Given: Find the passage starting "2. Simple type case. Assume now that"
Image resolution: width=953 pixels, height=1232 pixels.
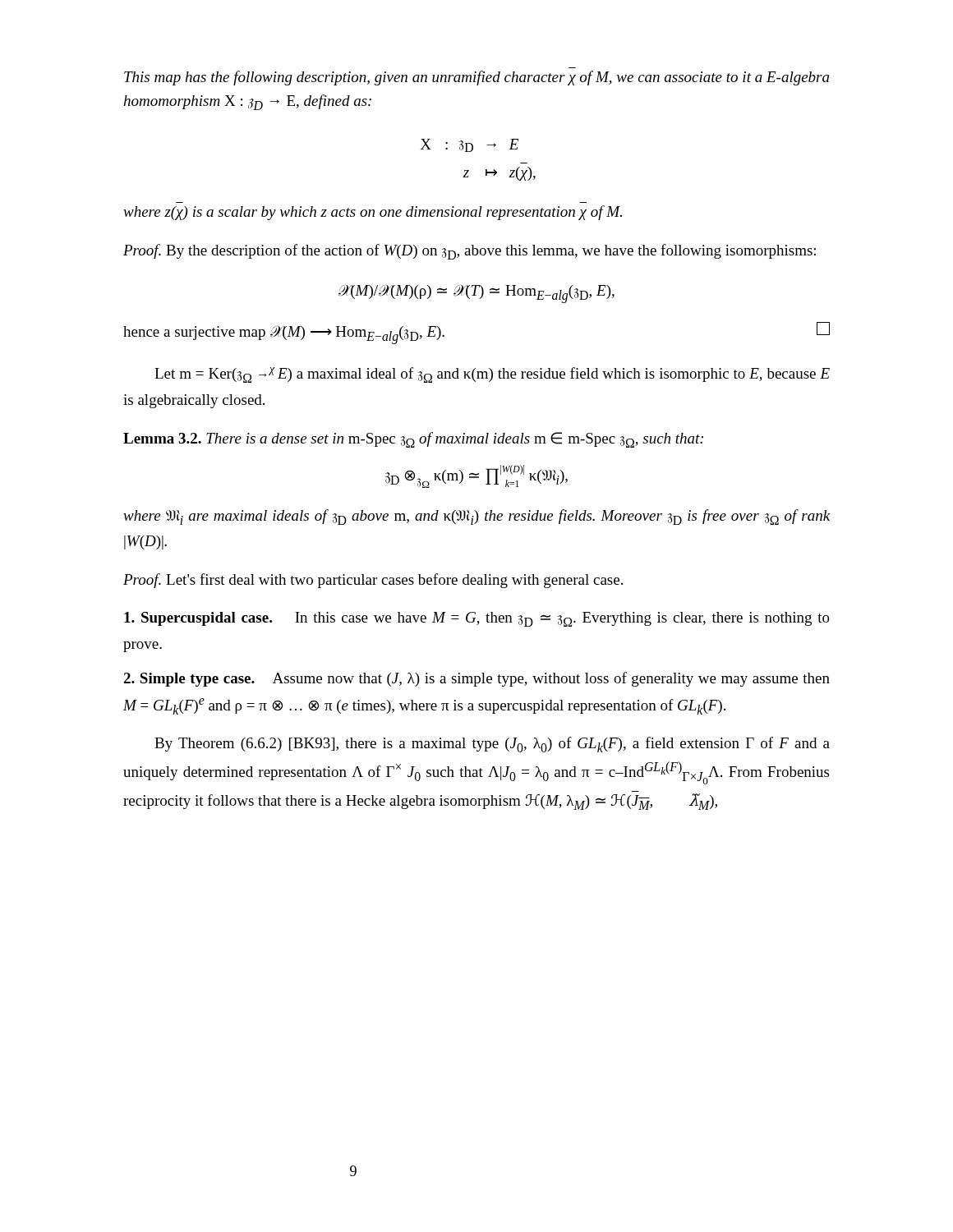Looking at the screenshot, I should pos(476,693).
